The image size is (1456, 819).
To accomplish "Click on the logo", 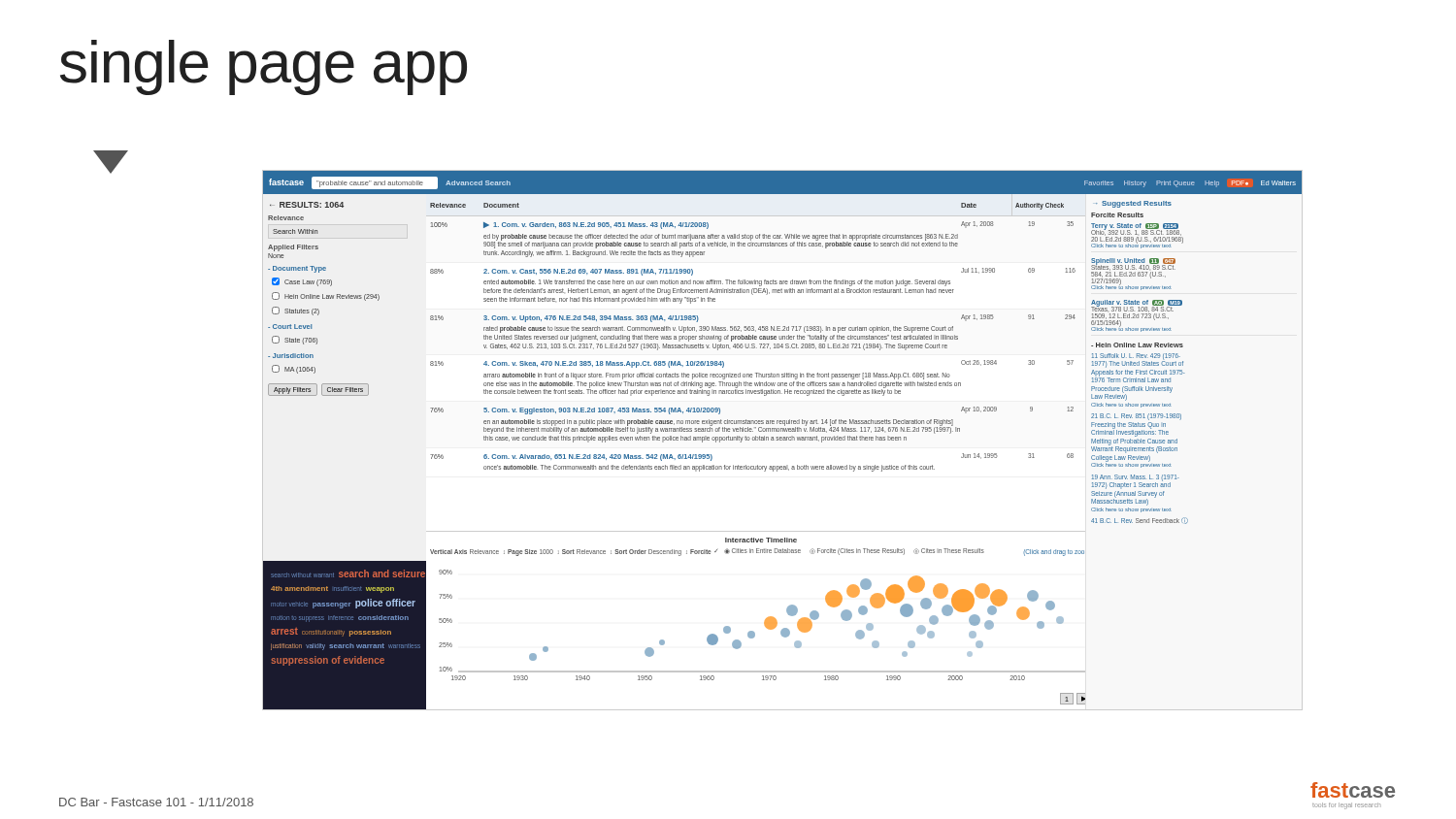I will coord(1369,792).
